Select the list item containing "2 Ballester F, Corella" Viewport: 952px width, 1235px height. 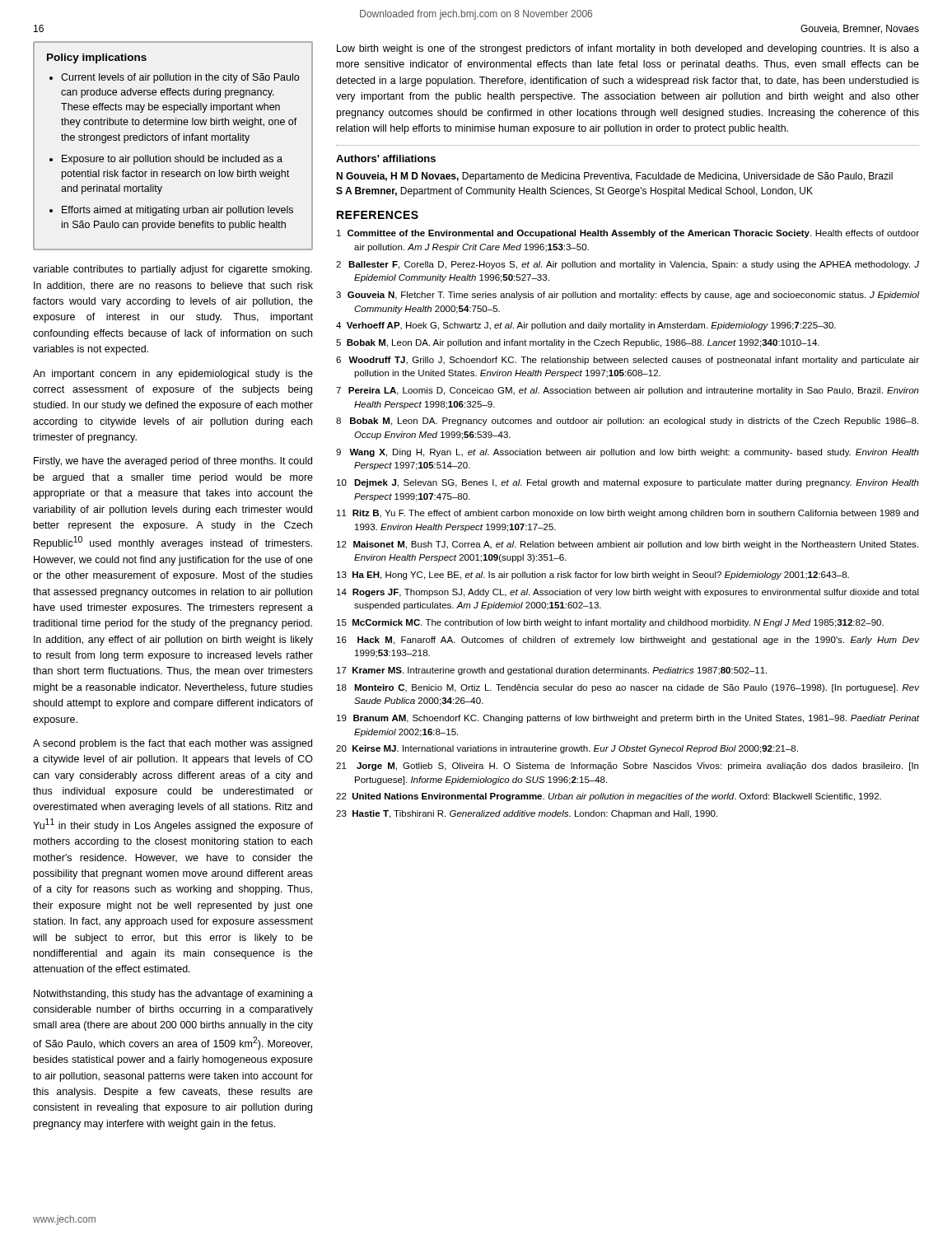628,271
